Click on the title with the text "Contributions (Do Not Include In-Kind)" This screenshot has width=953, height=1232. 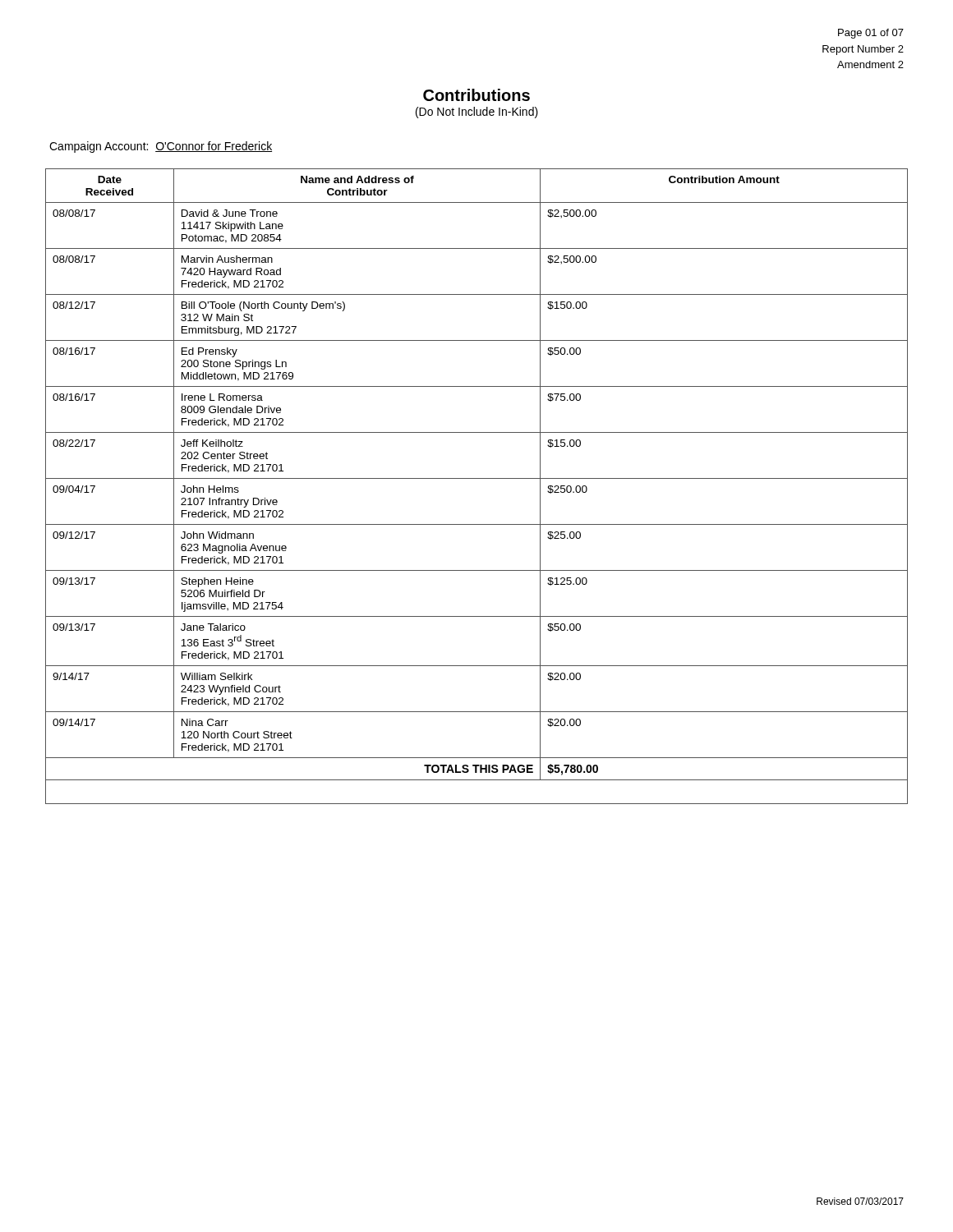pos(476,102)
